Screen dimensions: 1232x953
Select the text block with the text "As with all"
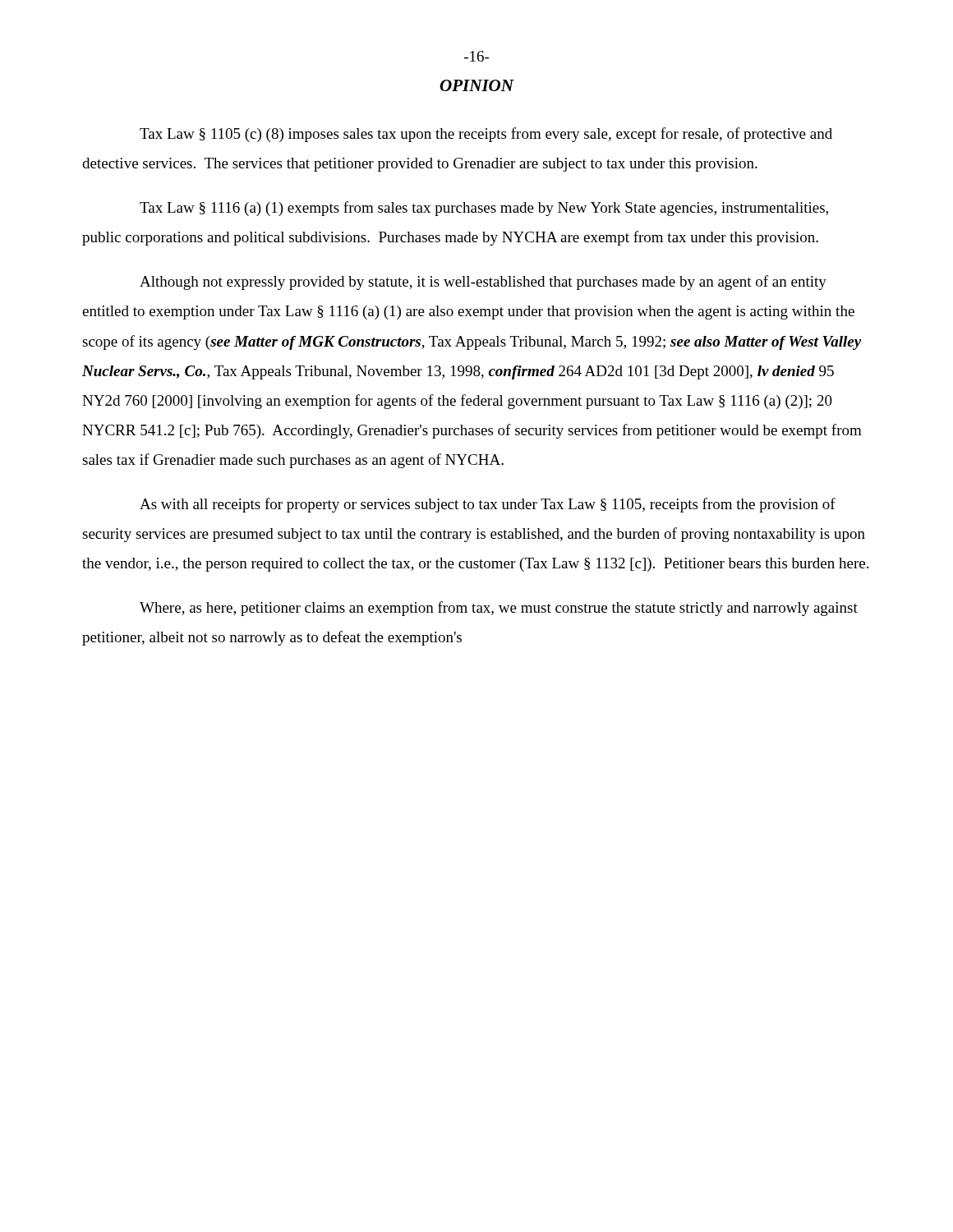click(x=476, y=534)
